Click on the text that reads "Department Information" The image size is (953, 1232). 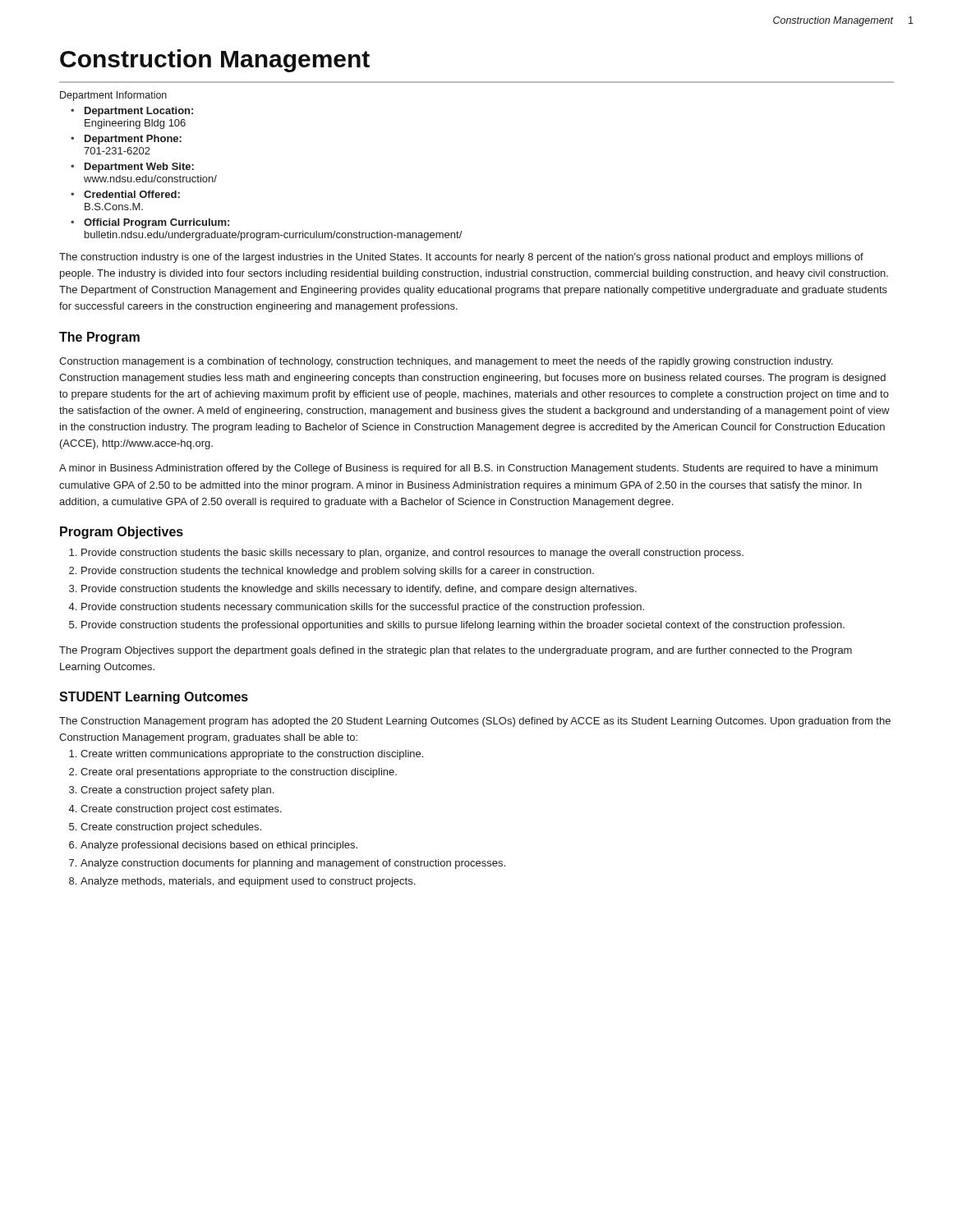[x=113, y=95]
